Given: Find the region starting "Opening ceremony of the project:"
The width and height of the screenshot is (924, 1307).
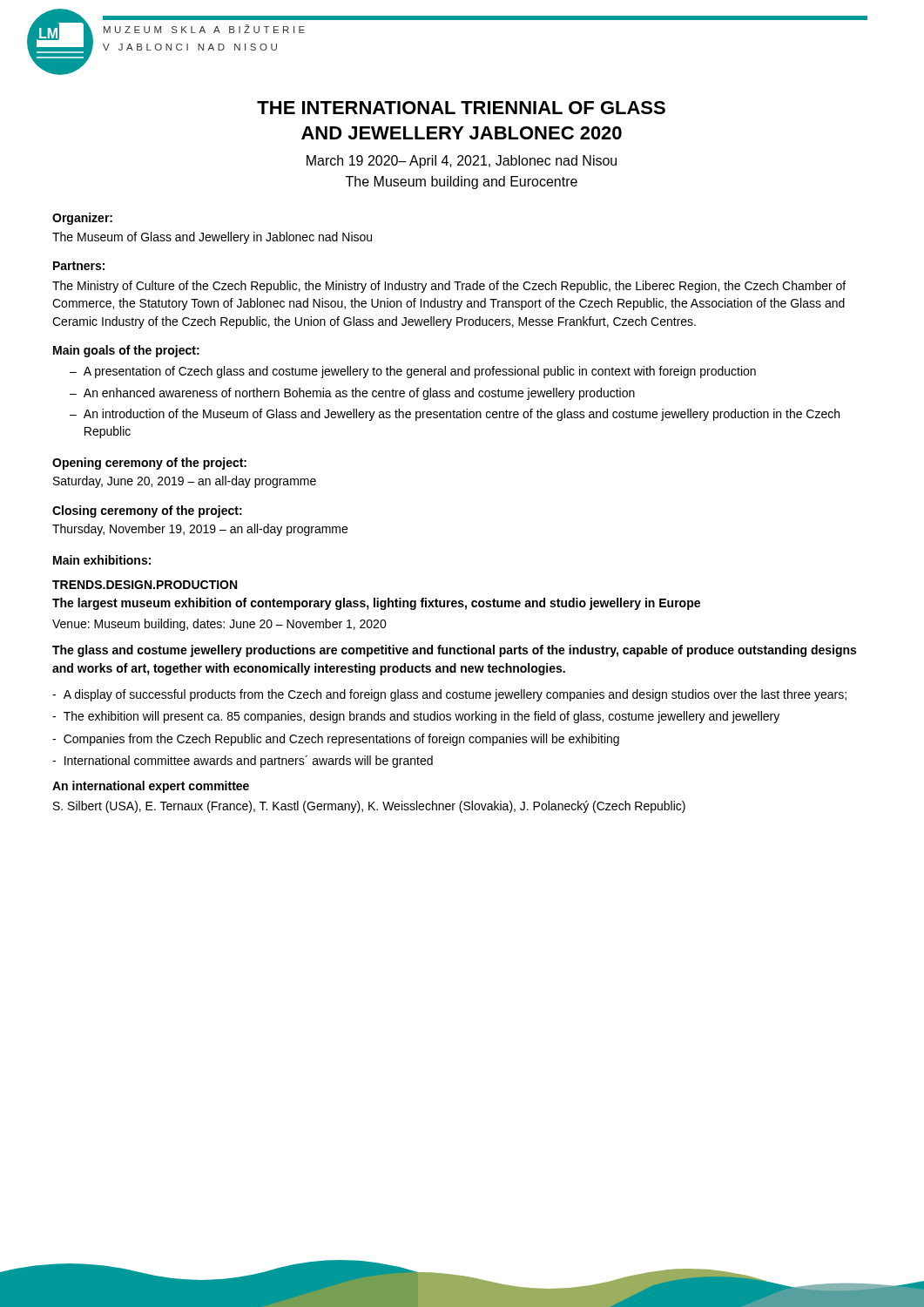Looking at the screenshot, I should tap(150, 462).
